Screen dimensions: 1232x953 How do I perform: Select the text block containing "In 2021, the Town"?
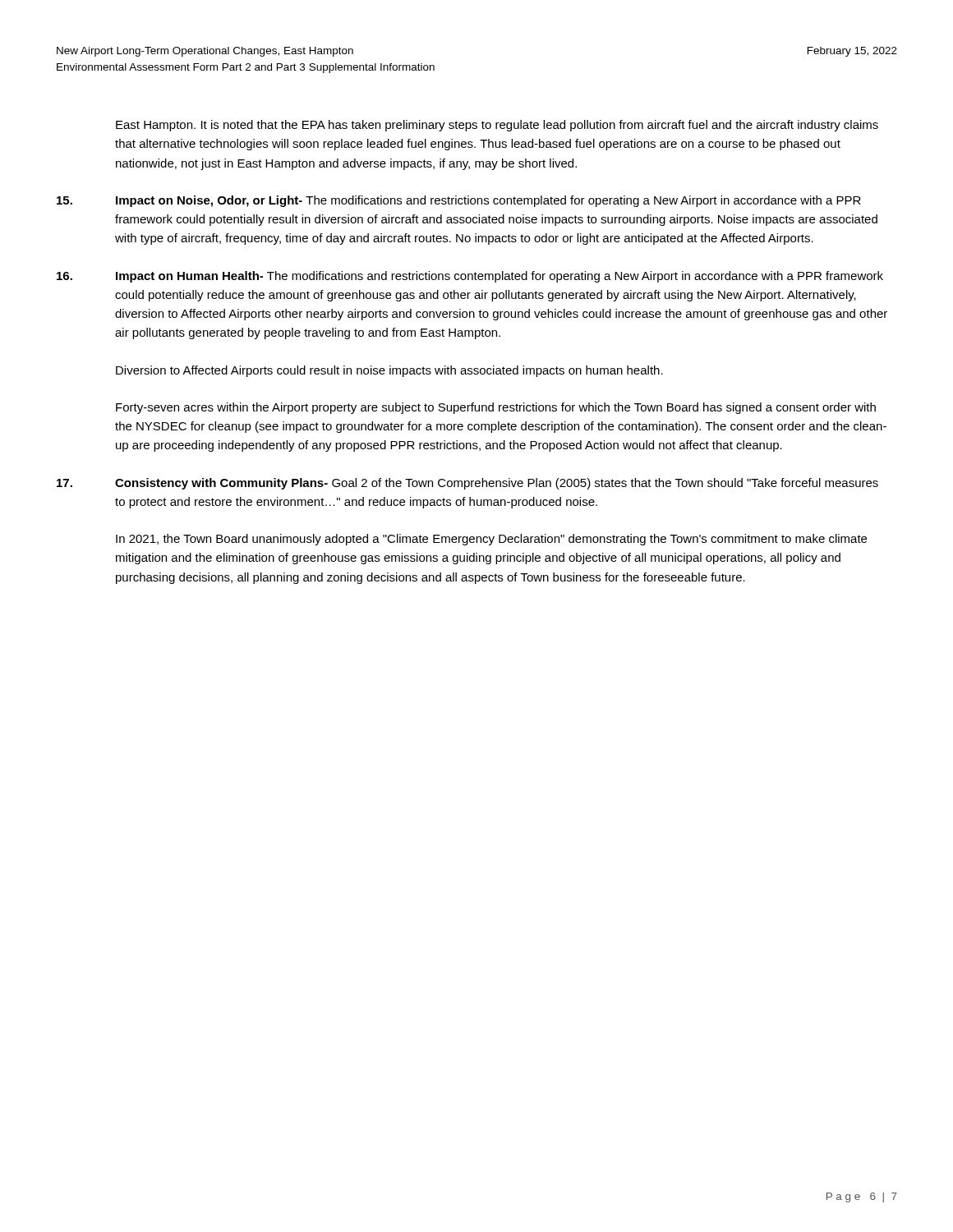coord(491,557)
